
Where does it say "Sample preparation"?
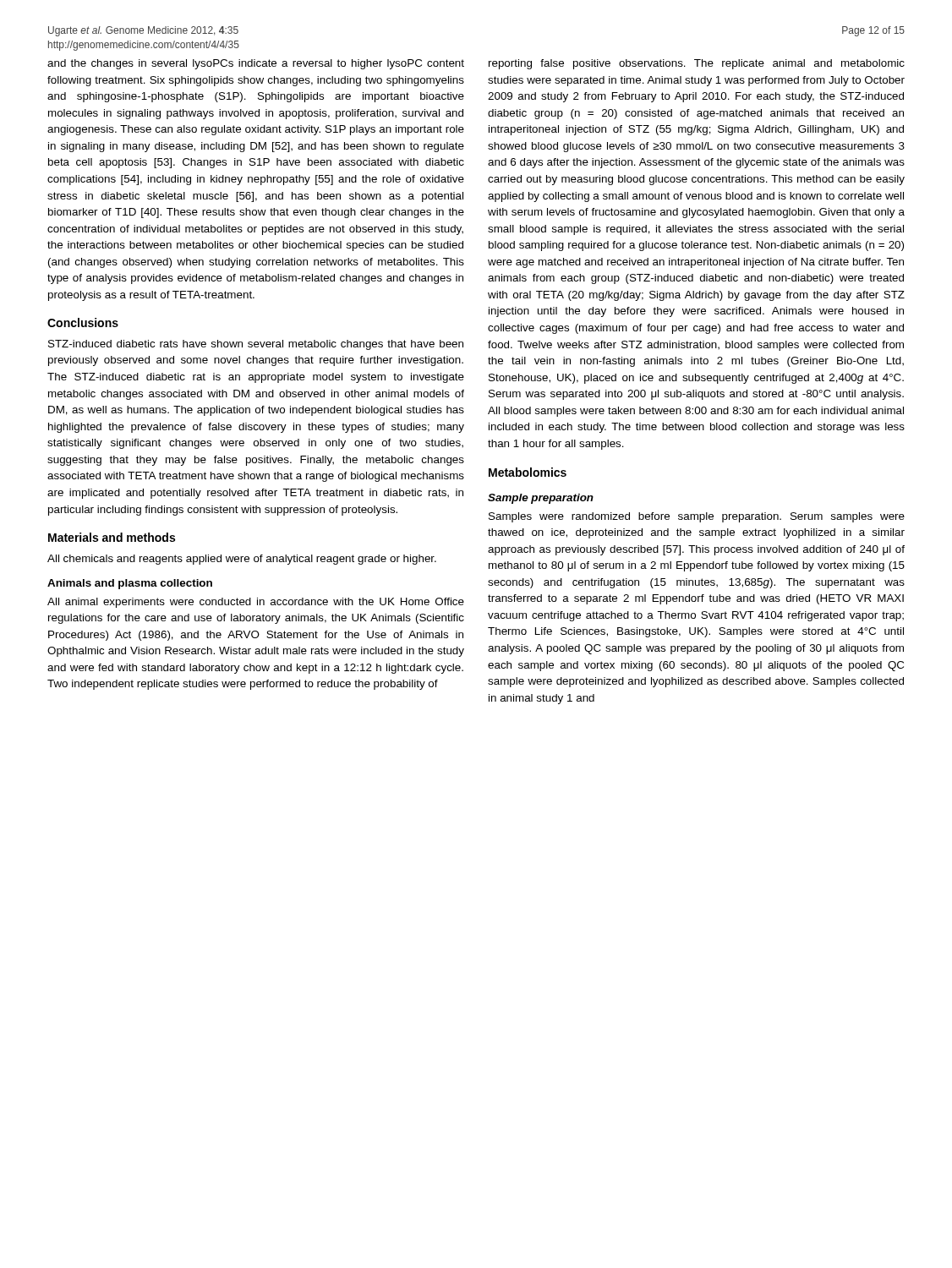541,497
